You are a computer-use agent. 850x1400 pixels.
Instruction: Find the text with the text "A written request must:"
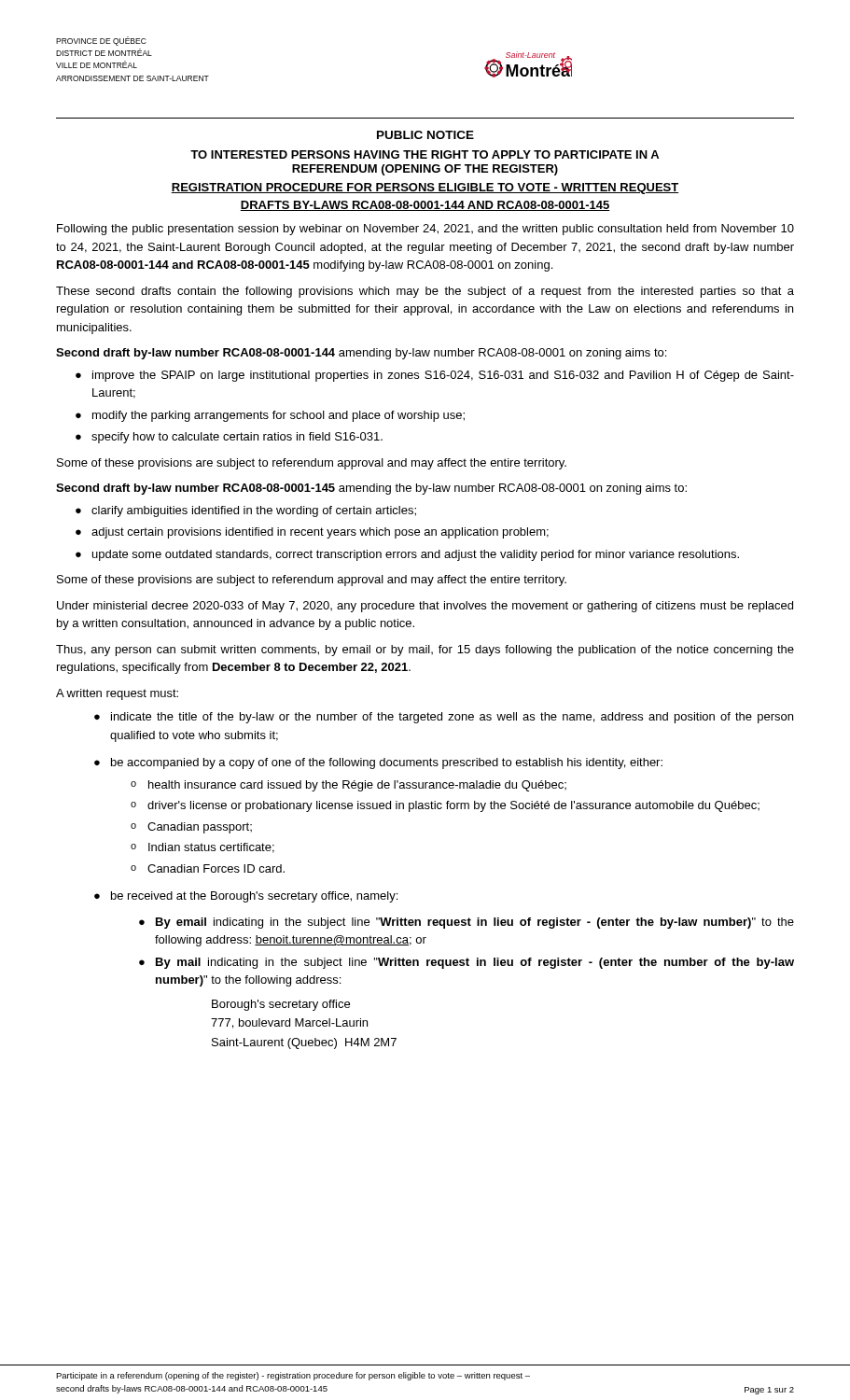coord(118,693)
